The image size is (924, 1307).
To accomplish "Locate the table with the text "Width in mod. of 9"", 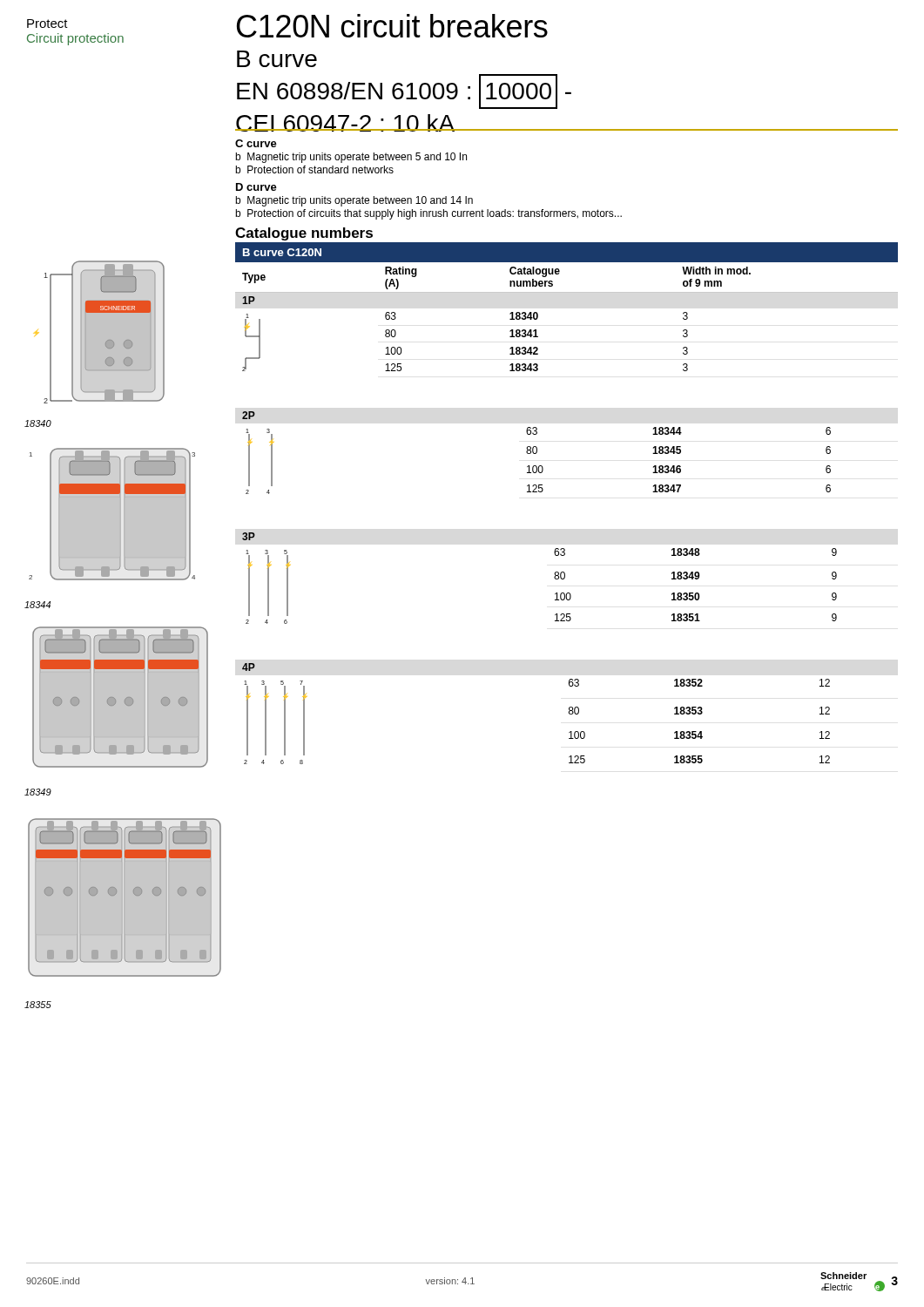I will point(567,309).
